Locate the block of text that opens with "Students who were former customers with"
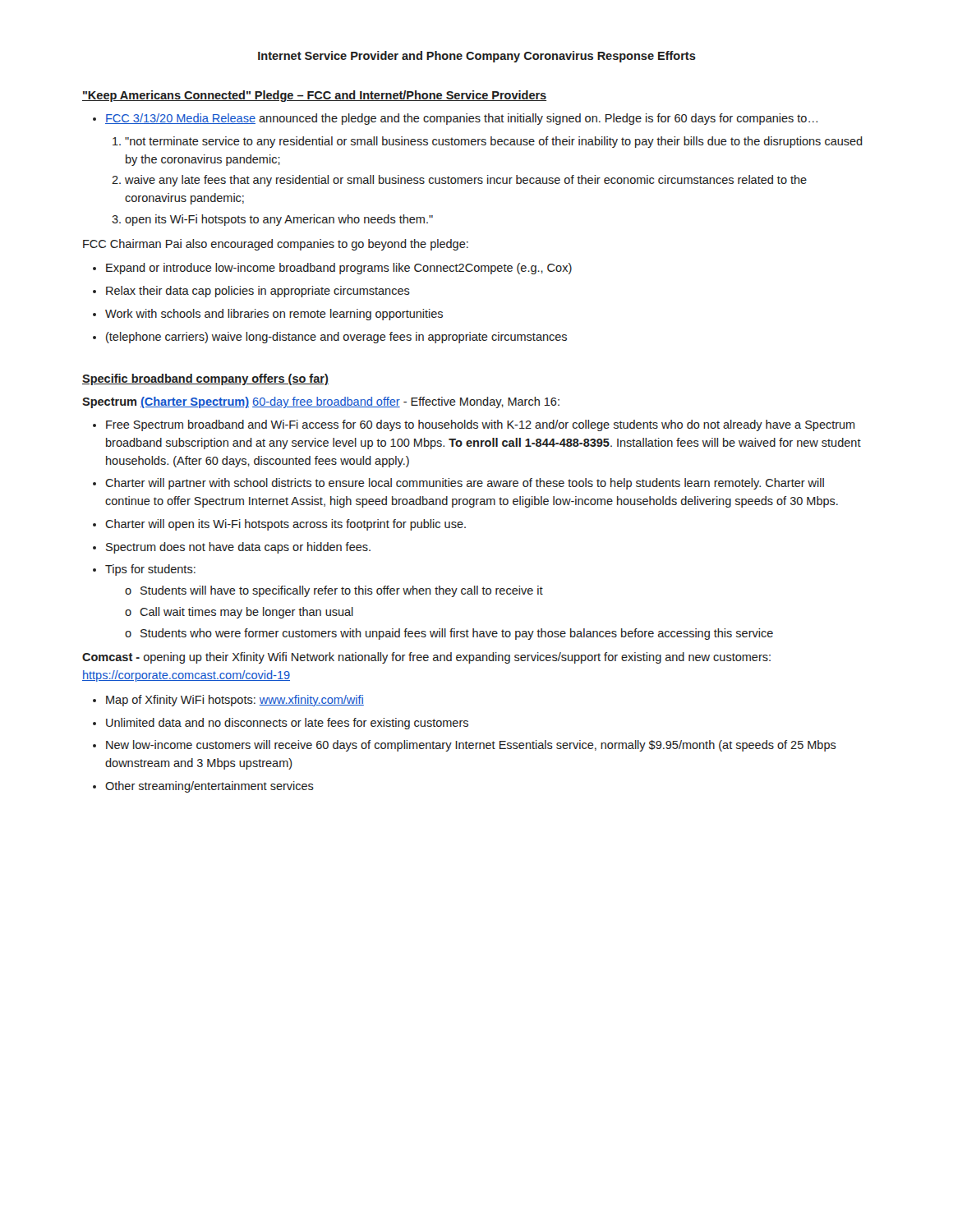This screenshot has width=953, height=1232. point(457,633)
